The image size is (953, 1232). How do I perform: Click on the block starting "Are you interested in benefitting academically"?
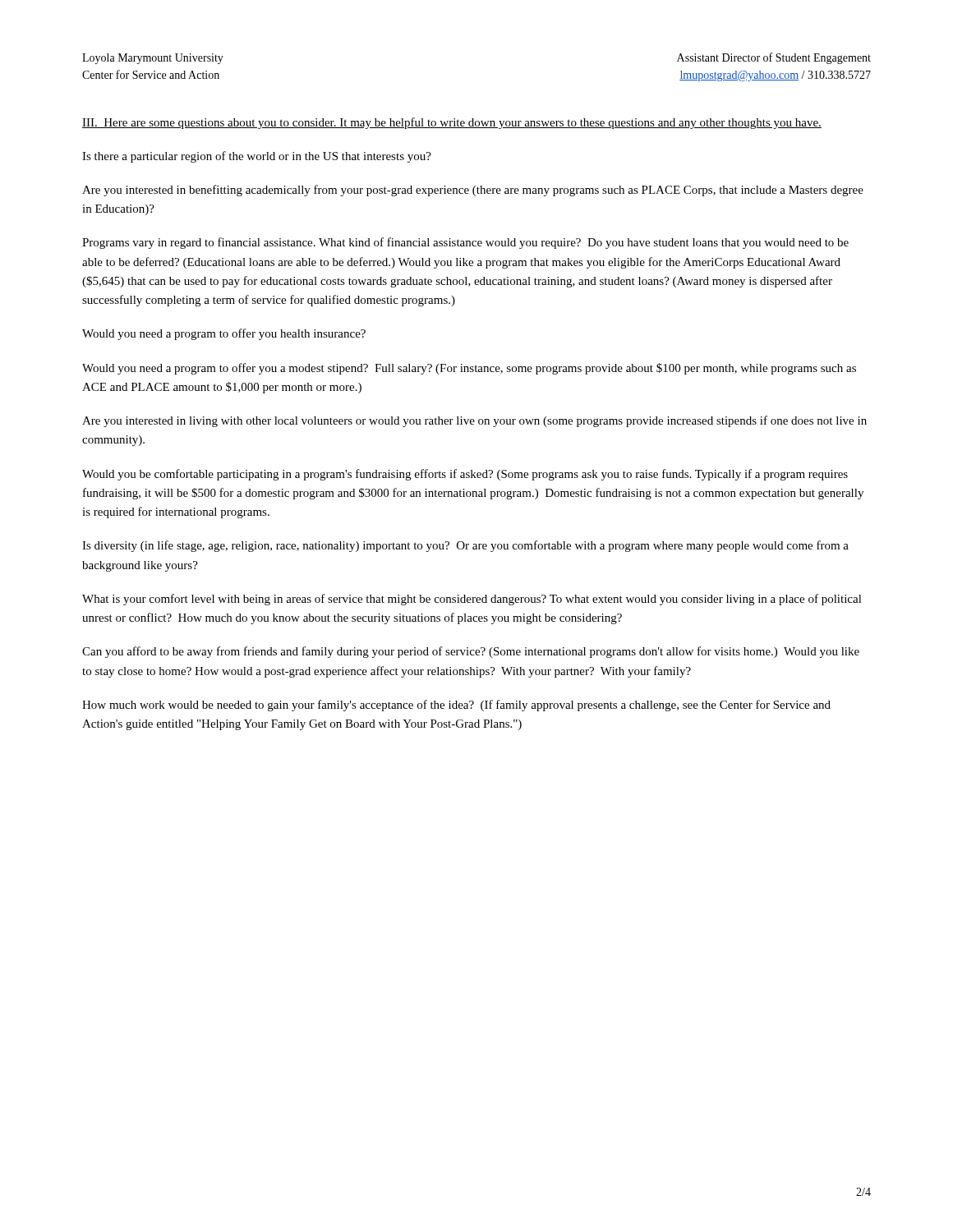[473, 199]
